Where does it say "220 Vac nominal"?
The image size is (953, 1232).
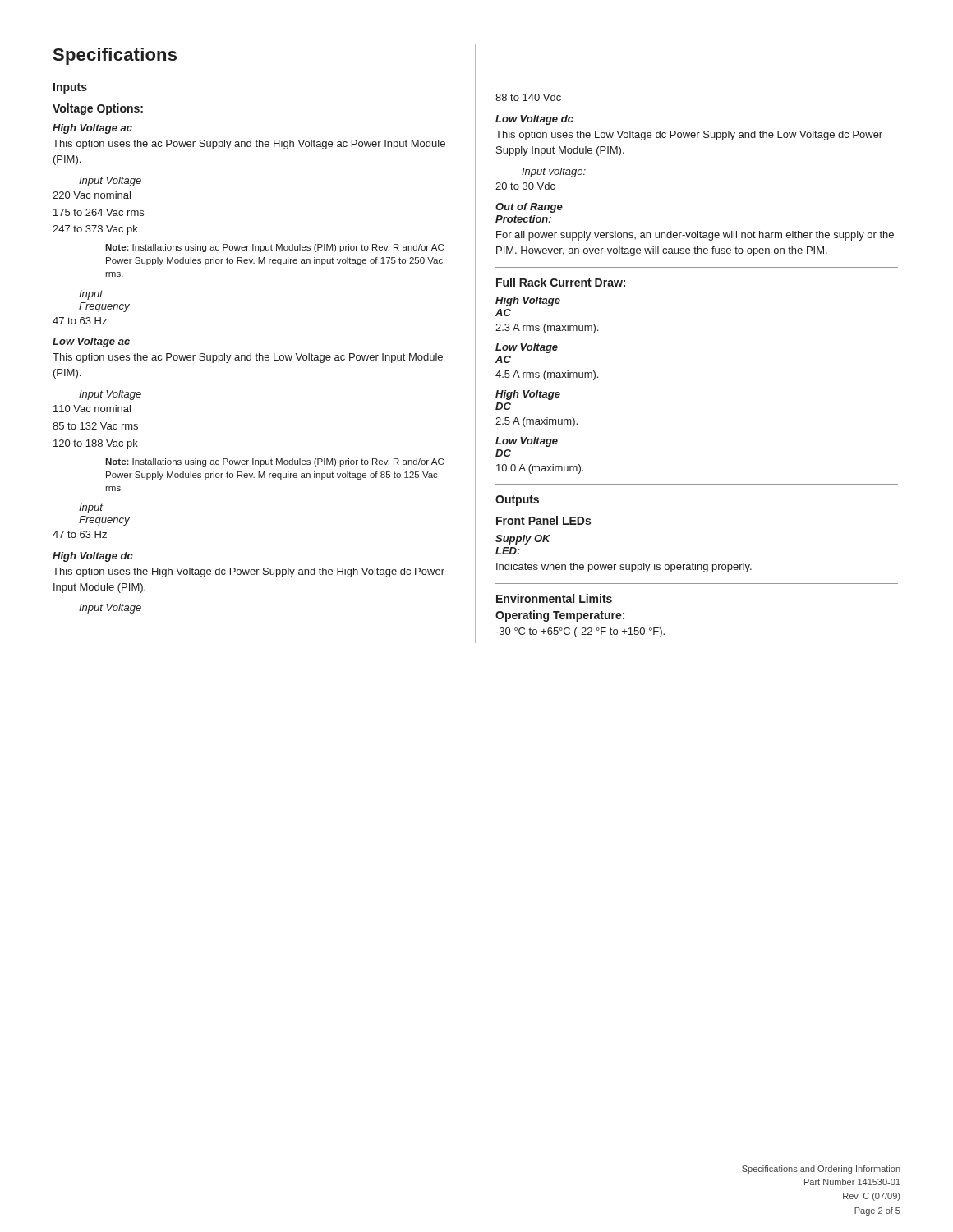click(x=92, y=195)
